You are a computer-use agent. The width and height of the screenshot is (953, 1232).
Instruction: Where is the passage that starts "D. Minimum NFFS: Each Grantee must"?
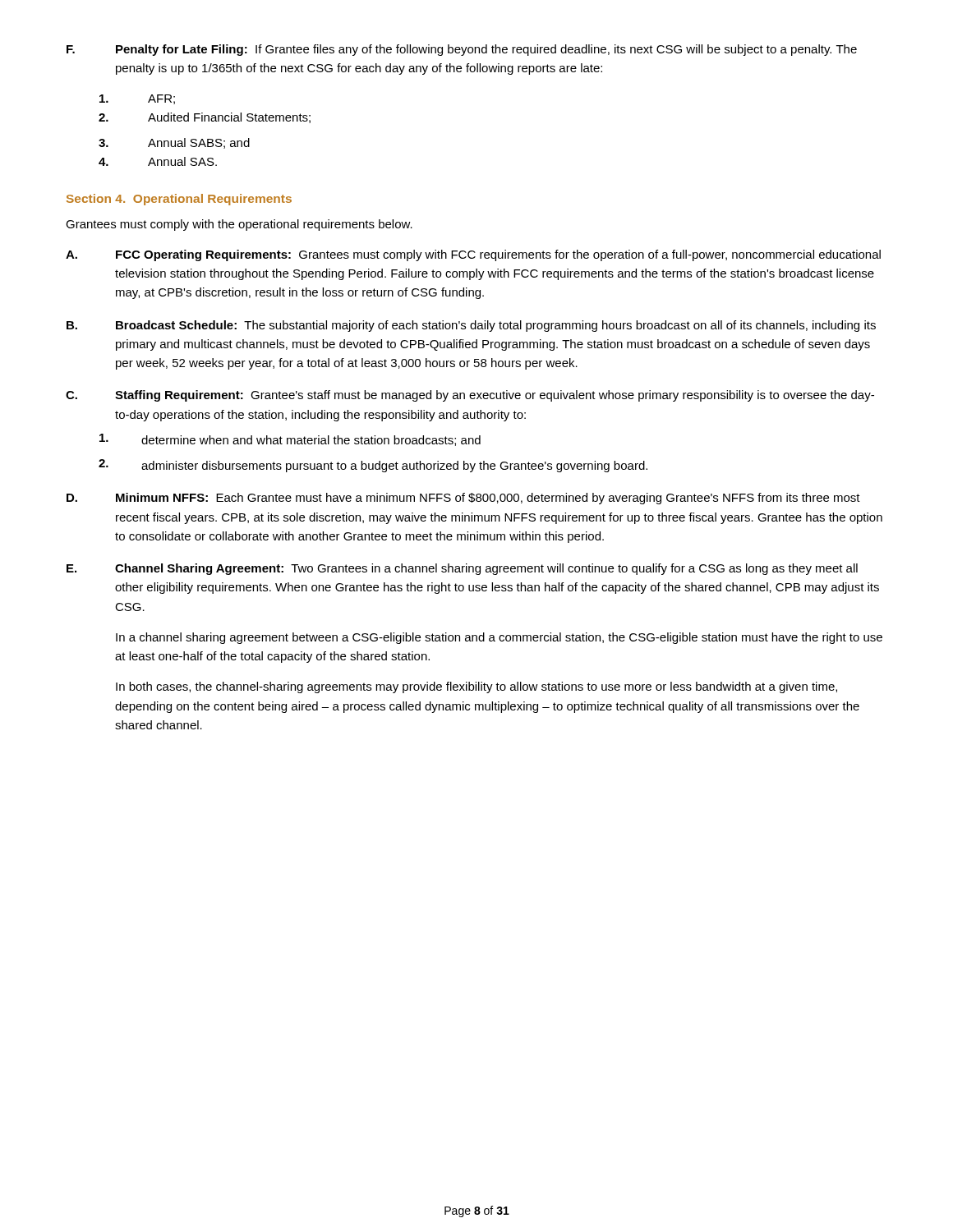coord(476,517)
